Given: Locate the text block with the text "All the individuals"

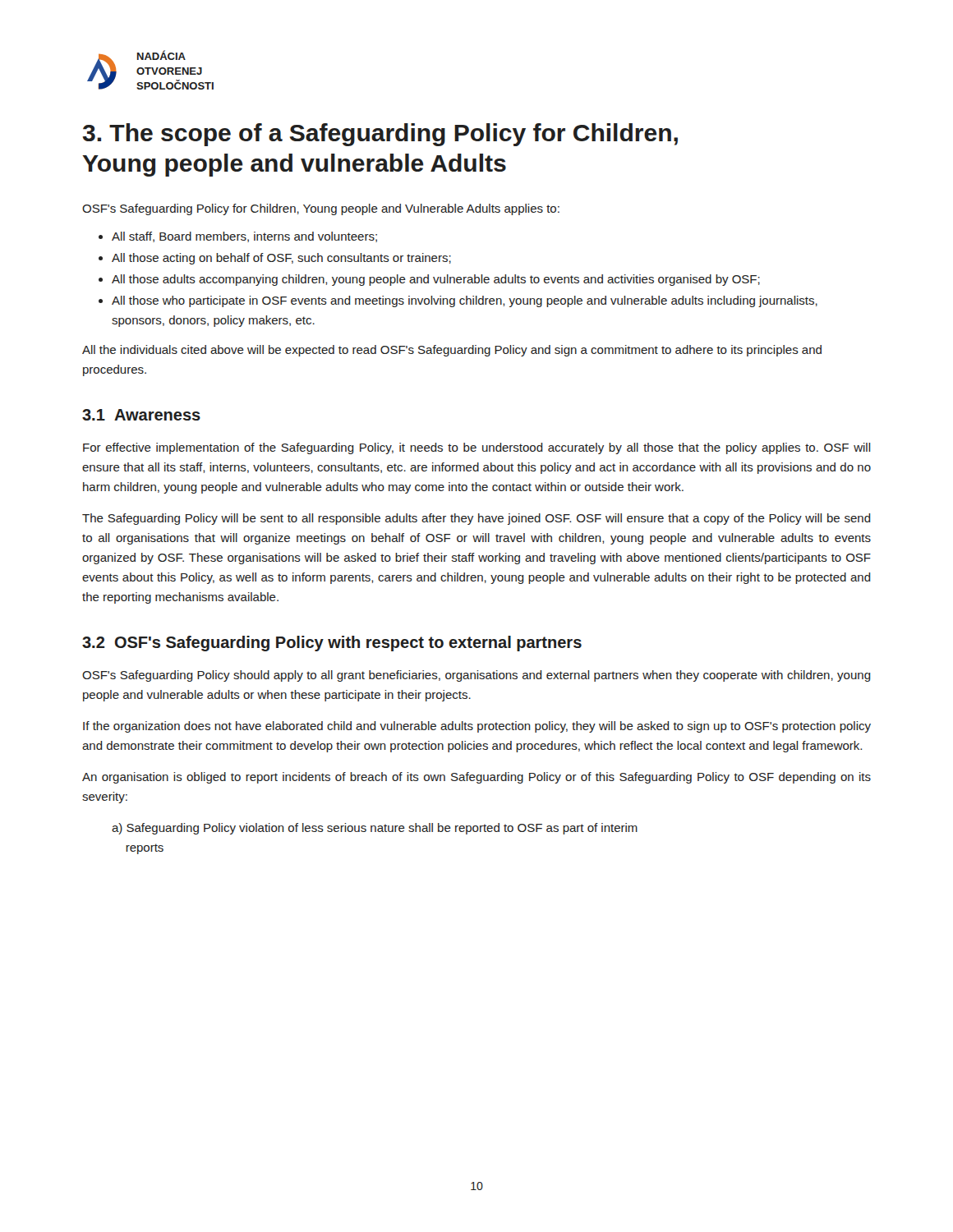Looking at the screenshot, I should point(452,359).
